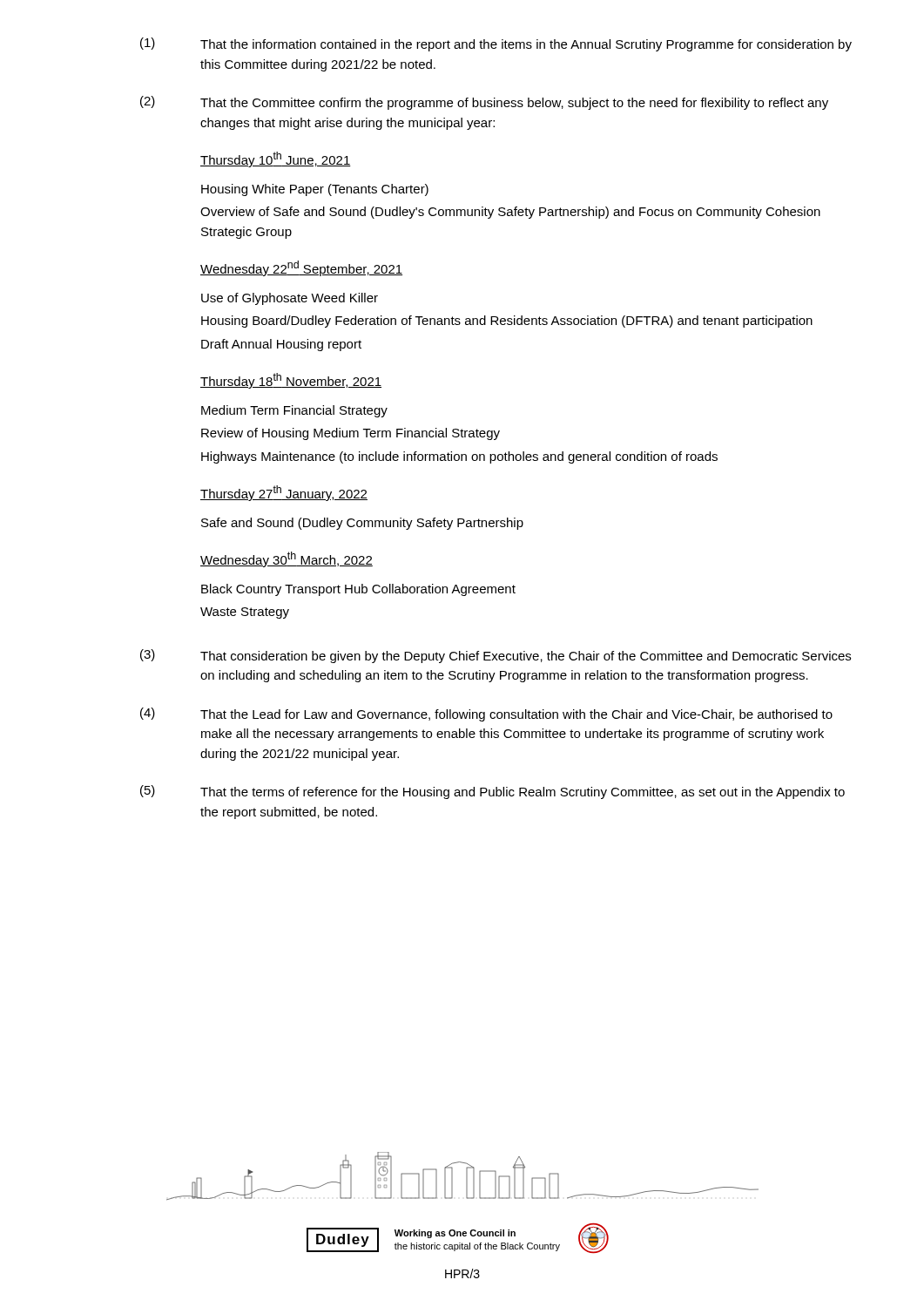Locate the block of text that opens with "(4) That the Lead for Law and Governance,"
Viewport: 924px width, 1307px height.
tap(497, 734)
